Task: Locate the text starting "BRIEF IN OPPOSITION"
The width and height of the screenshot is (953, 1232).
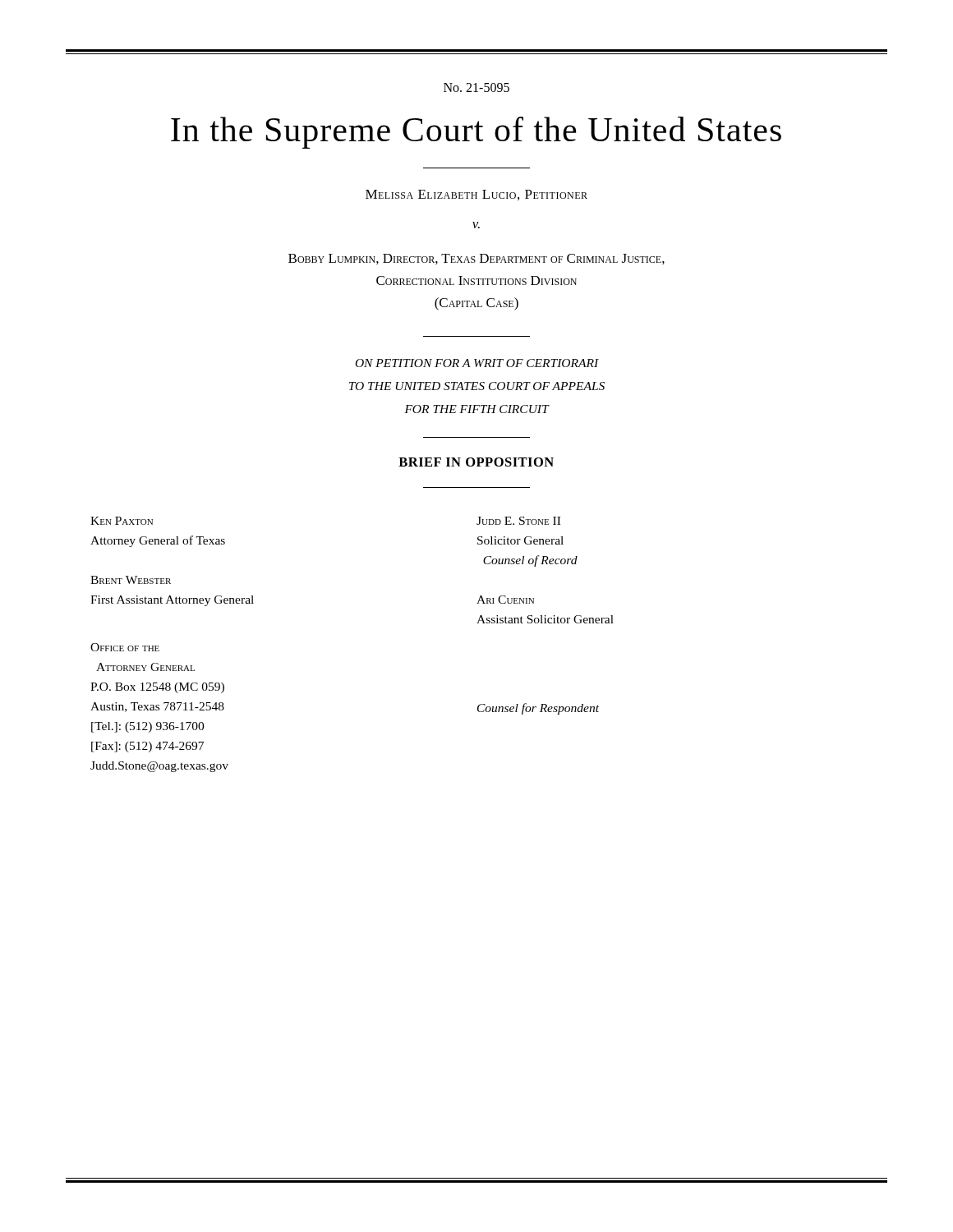Action: (x=476, y=462)
